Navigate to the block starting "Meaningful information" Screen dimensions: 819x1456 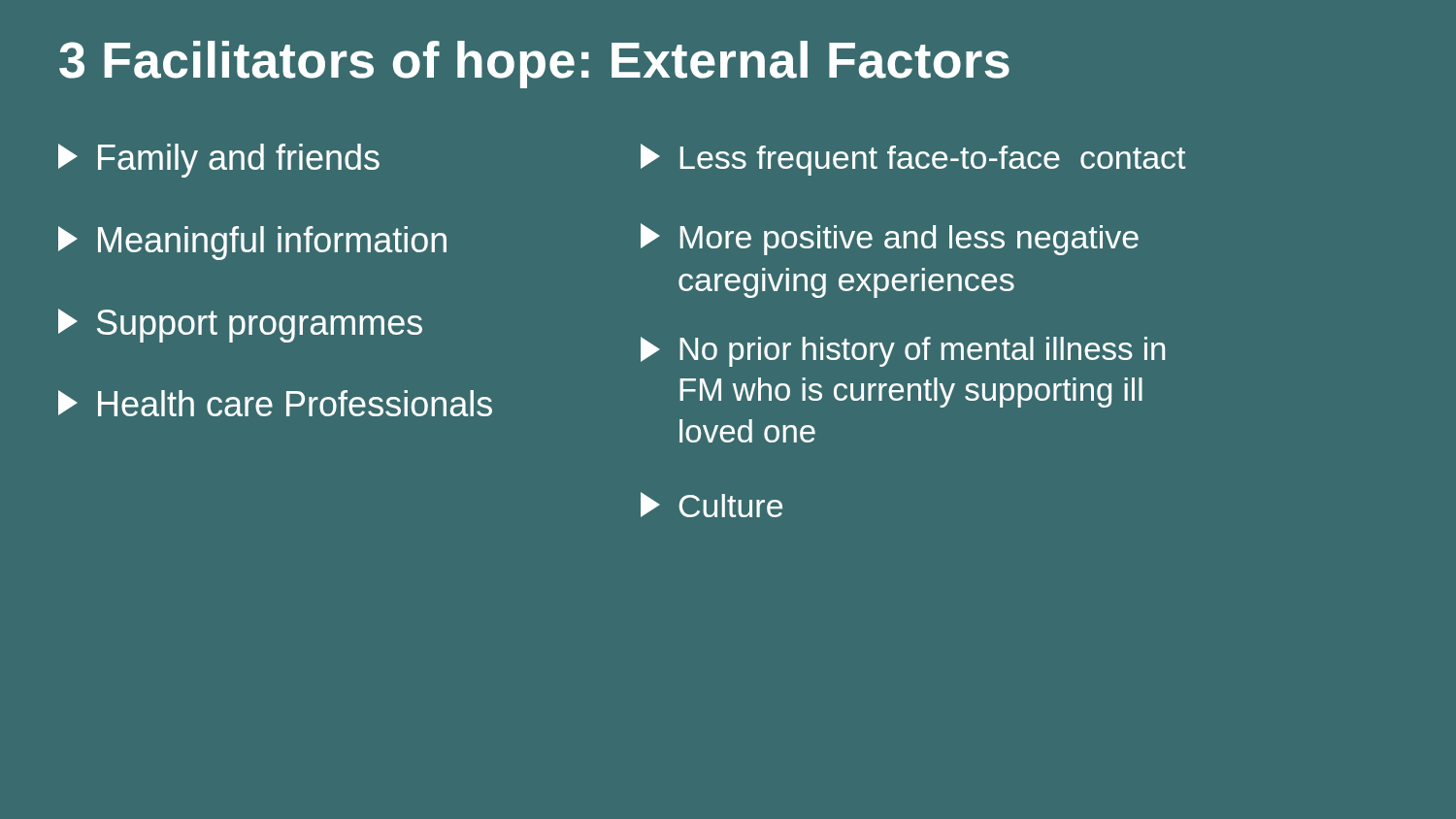pyautogui.click(x=330, y=241)
